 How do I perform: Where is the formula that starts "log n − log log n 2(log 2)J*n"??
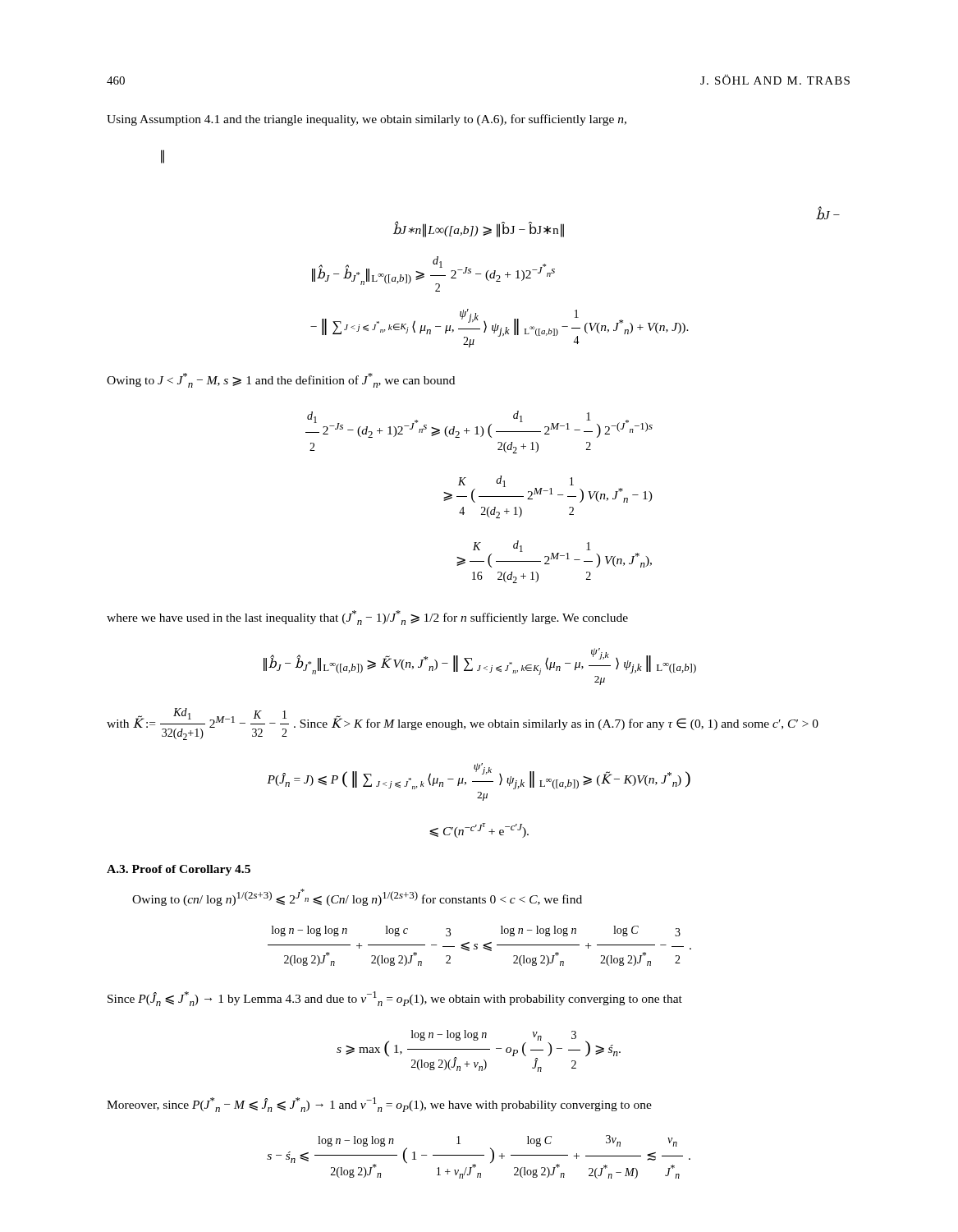[x=479, y=946]
